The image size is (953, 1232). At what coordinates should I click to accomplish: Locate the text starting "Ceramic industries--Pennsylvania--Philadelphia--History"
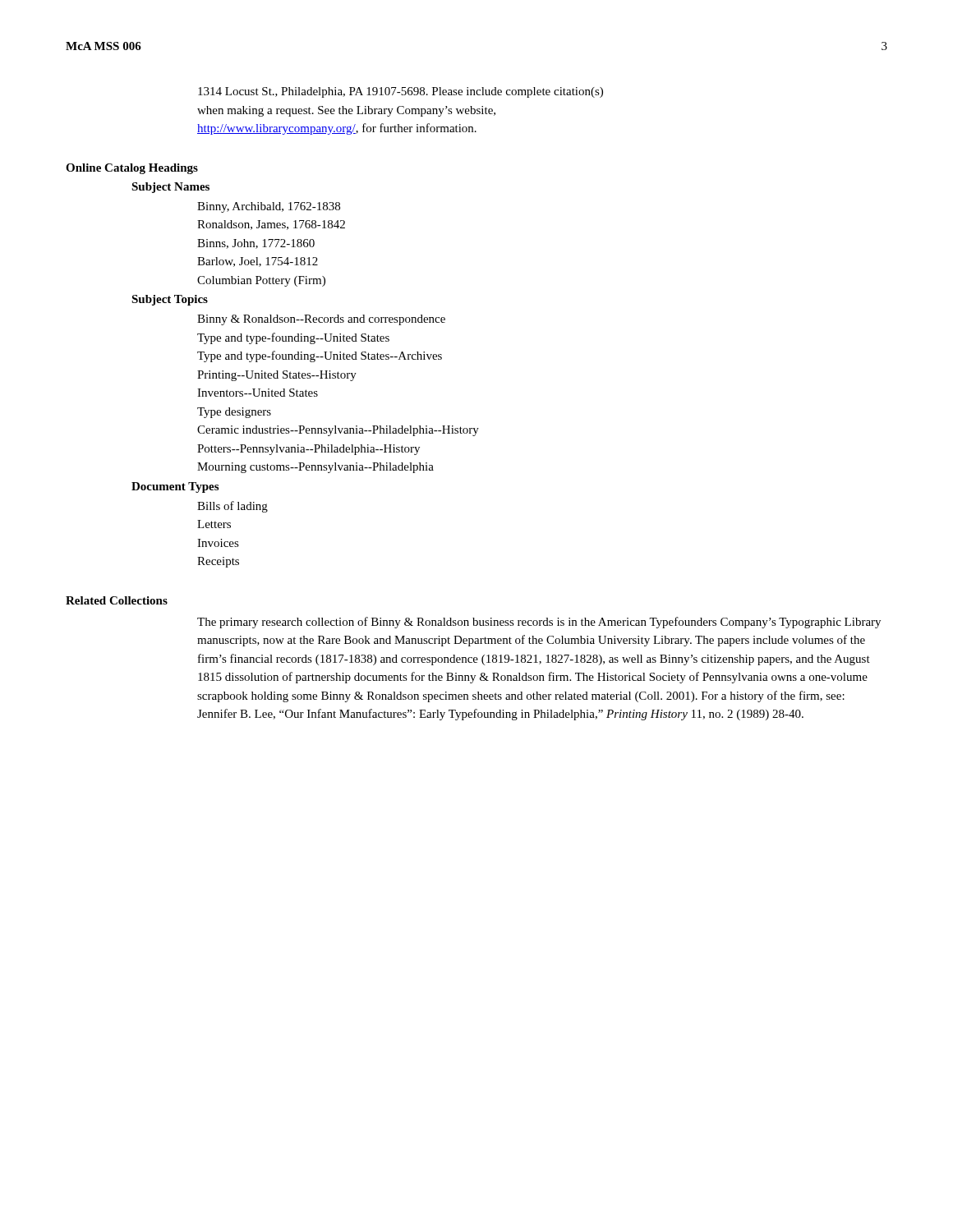[338, 430]
